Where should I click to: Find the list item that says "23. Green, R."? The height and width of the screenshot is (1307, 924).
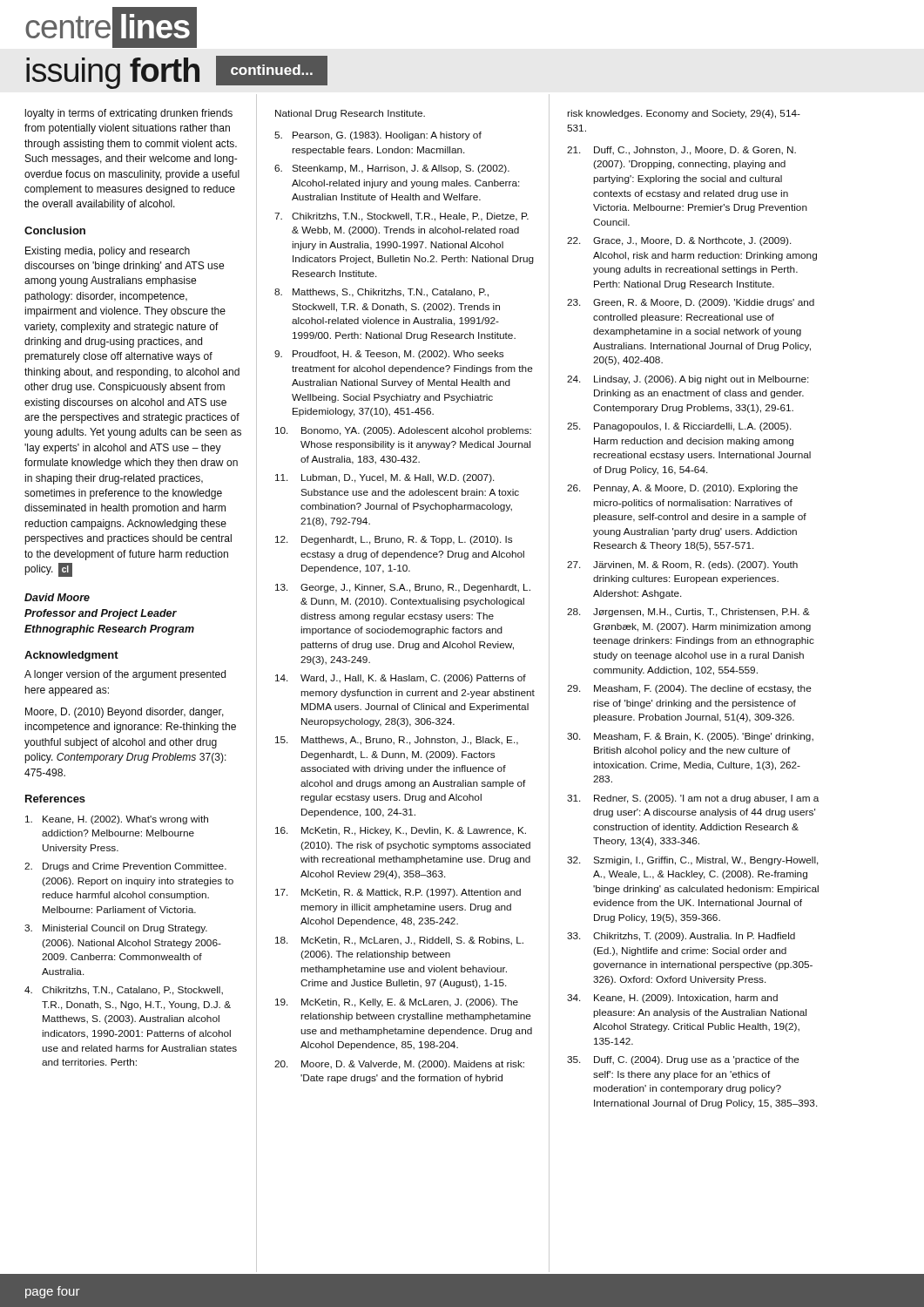693,331
